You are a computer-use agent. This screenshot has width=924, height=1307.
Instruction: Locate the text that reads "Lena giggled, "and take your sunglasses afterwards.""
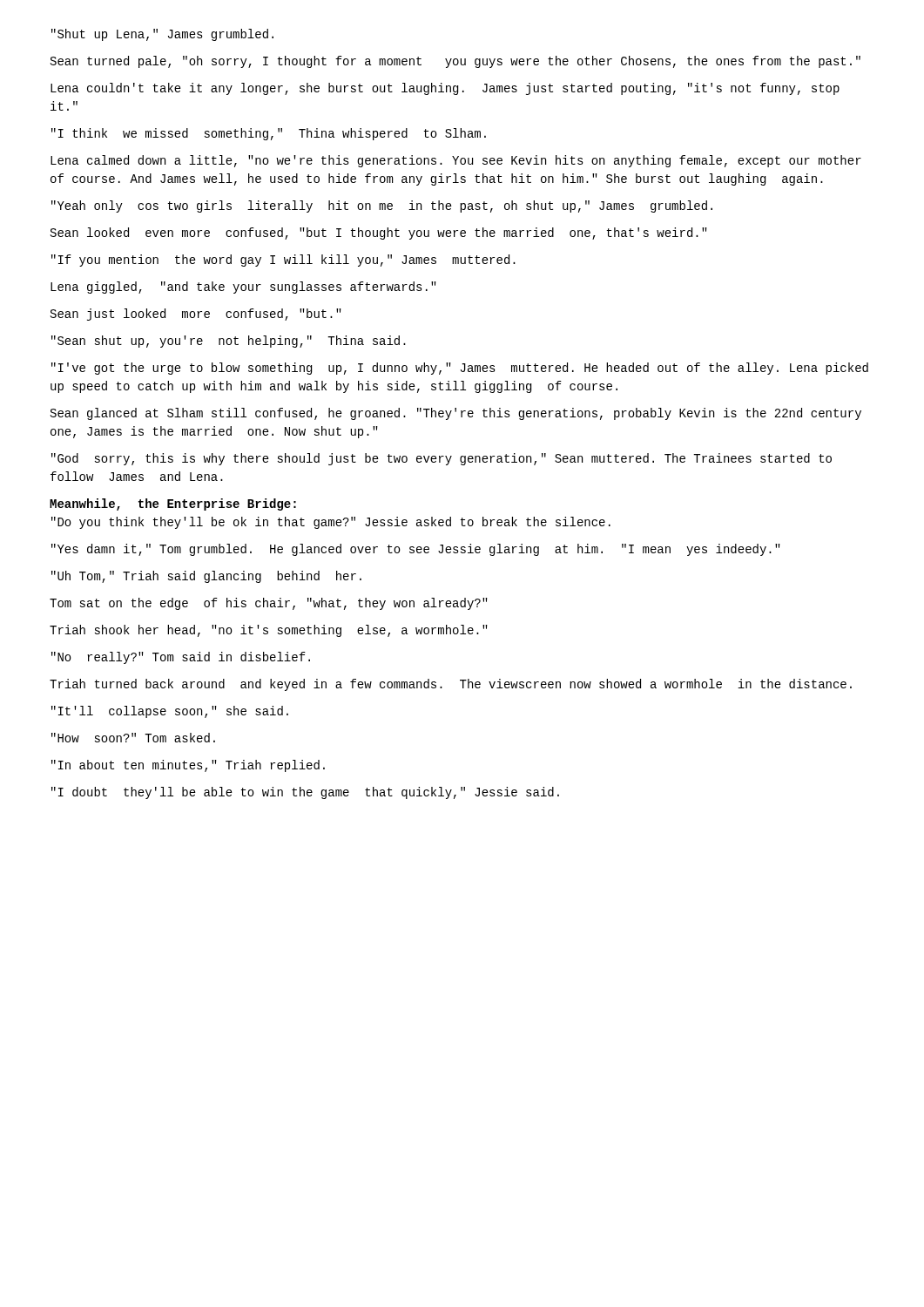click(244, 288)
